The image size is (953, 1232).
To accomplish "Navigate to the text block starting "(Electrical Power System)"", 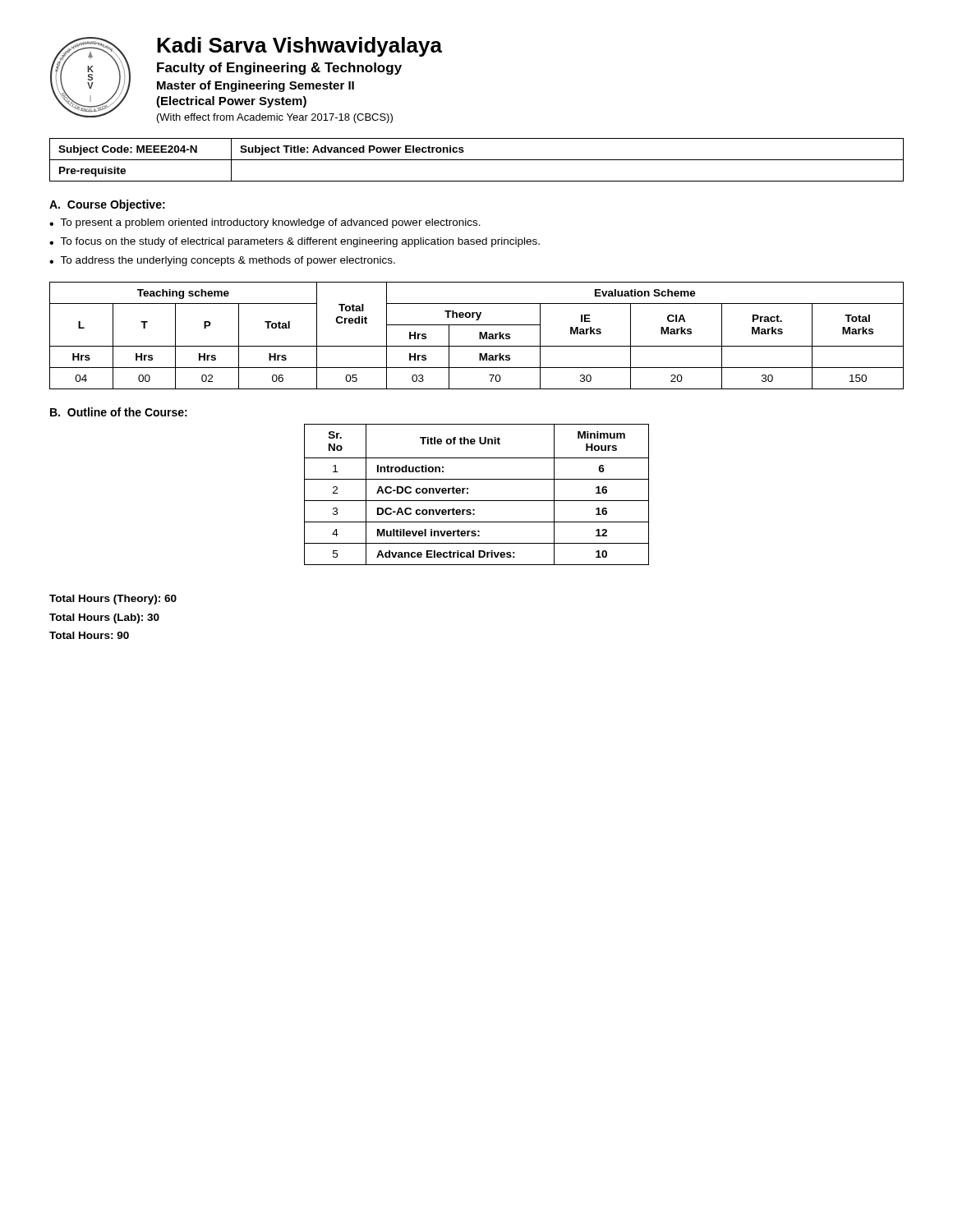I will 231,101.
